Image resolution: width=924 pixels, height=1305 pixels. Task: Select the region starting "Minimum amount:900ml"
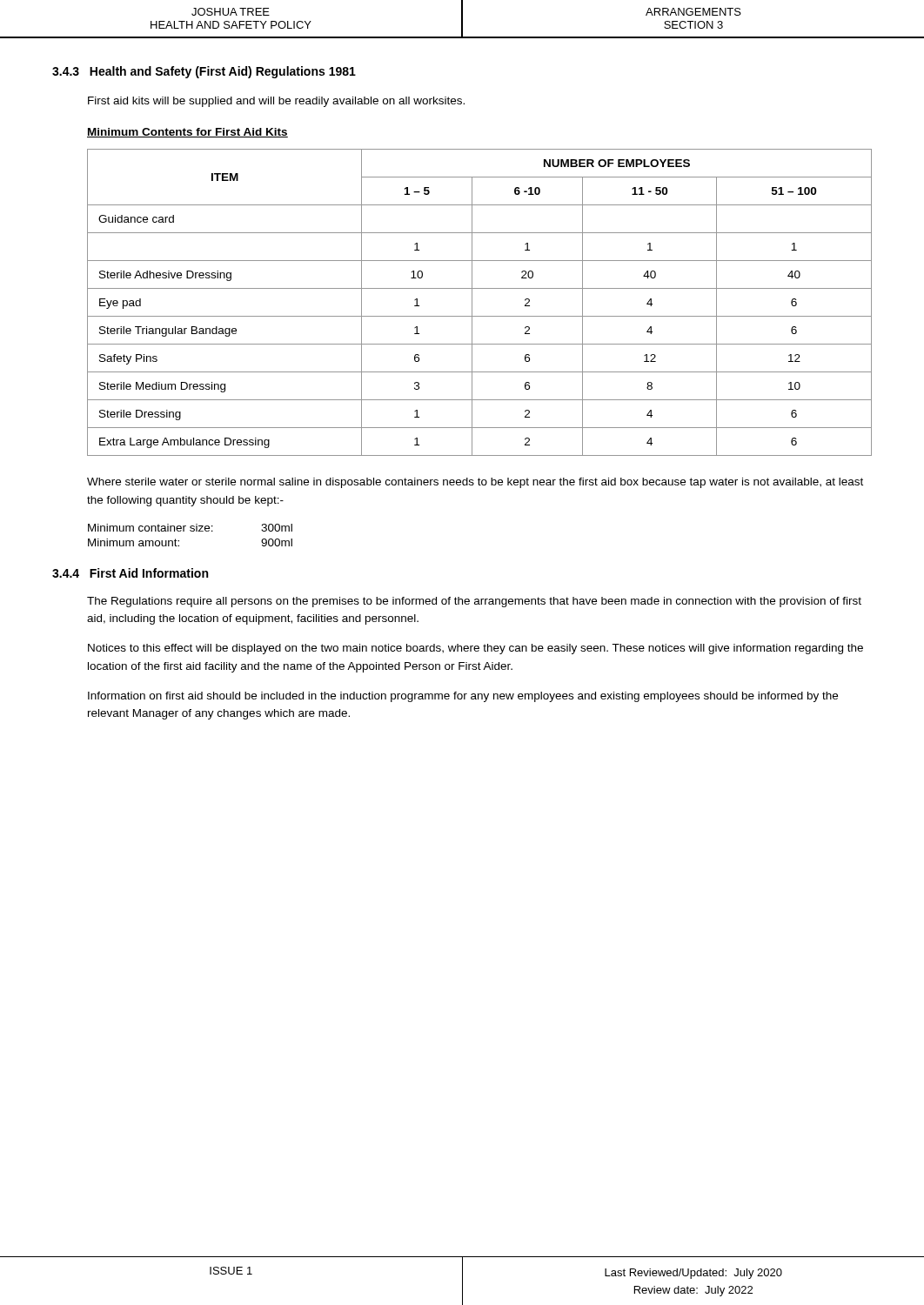click(x=190, y=542)
